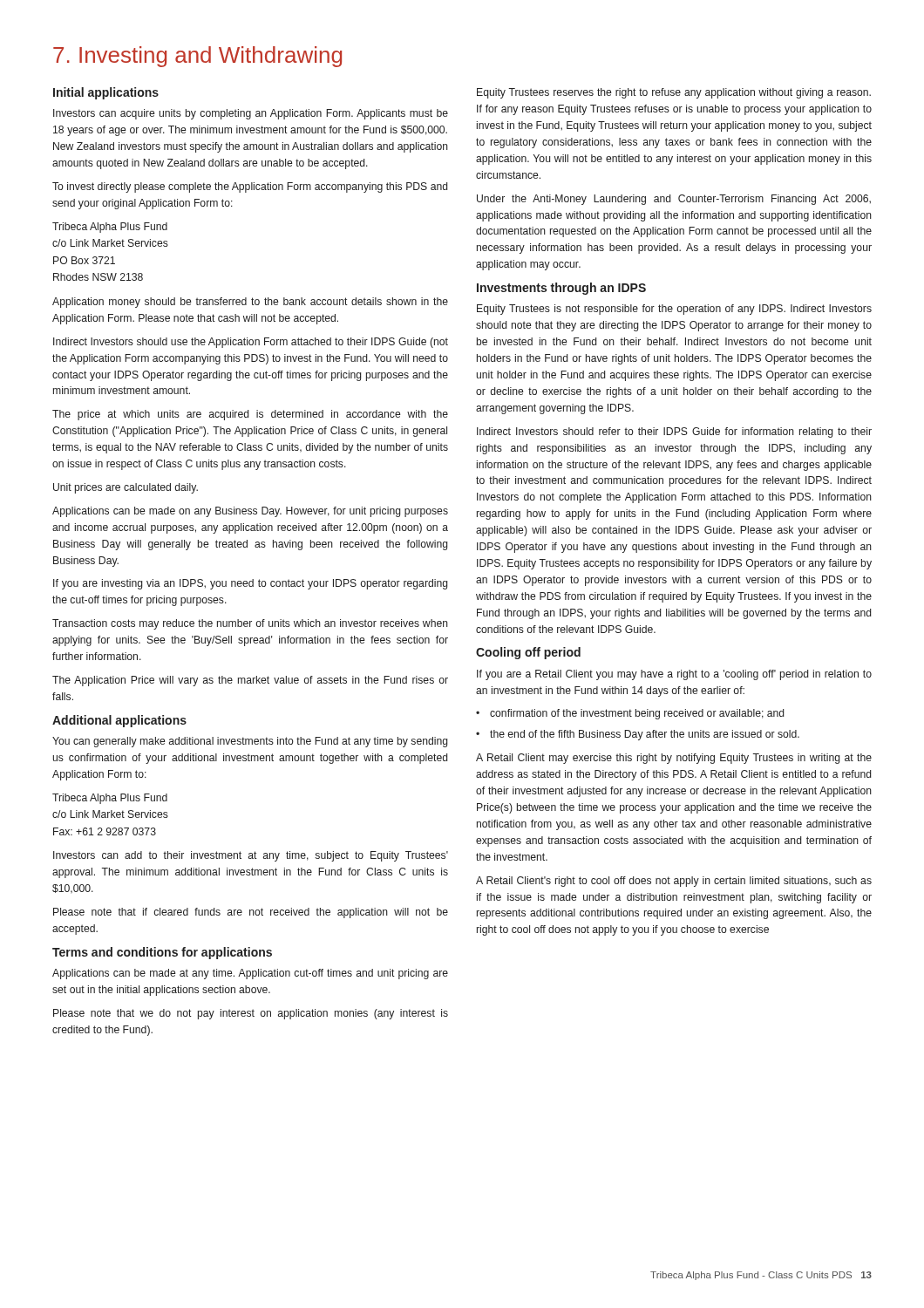Point to the section header beginning "Terms and conditions for"
The height and width of the screenshot is (1308, 924).
[x=250, y=952]
